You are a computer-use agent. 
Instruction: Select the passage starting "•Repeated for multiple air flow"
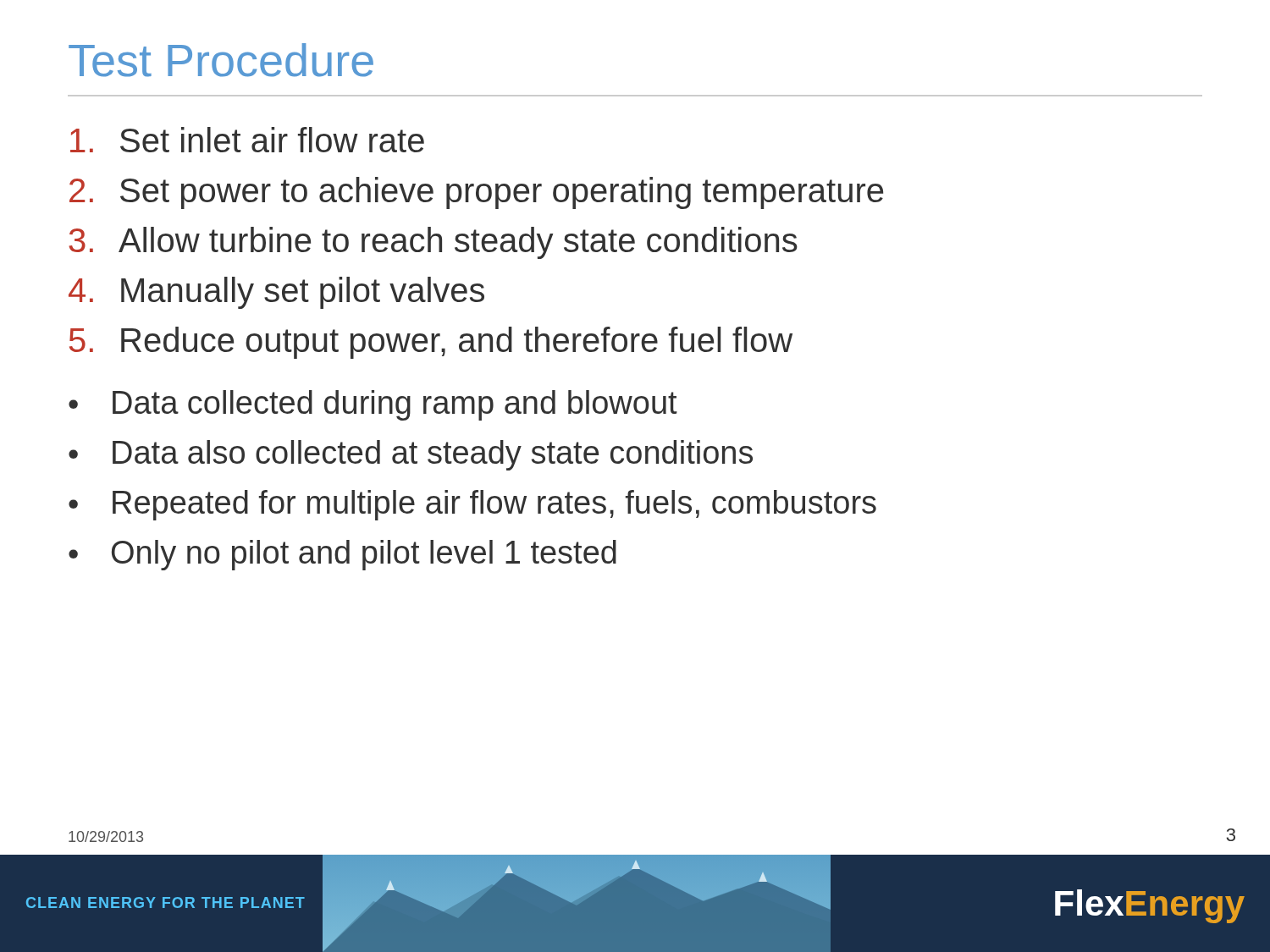click(635, 504)
